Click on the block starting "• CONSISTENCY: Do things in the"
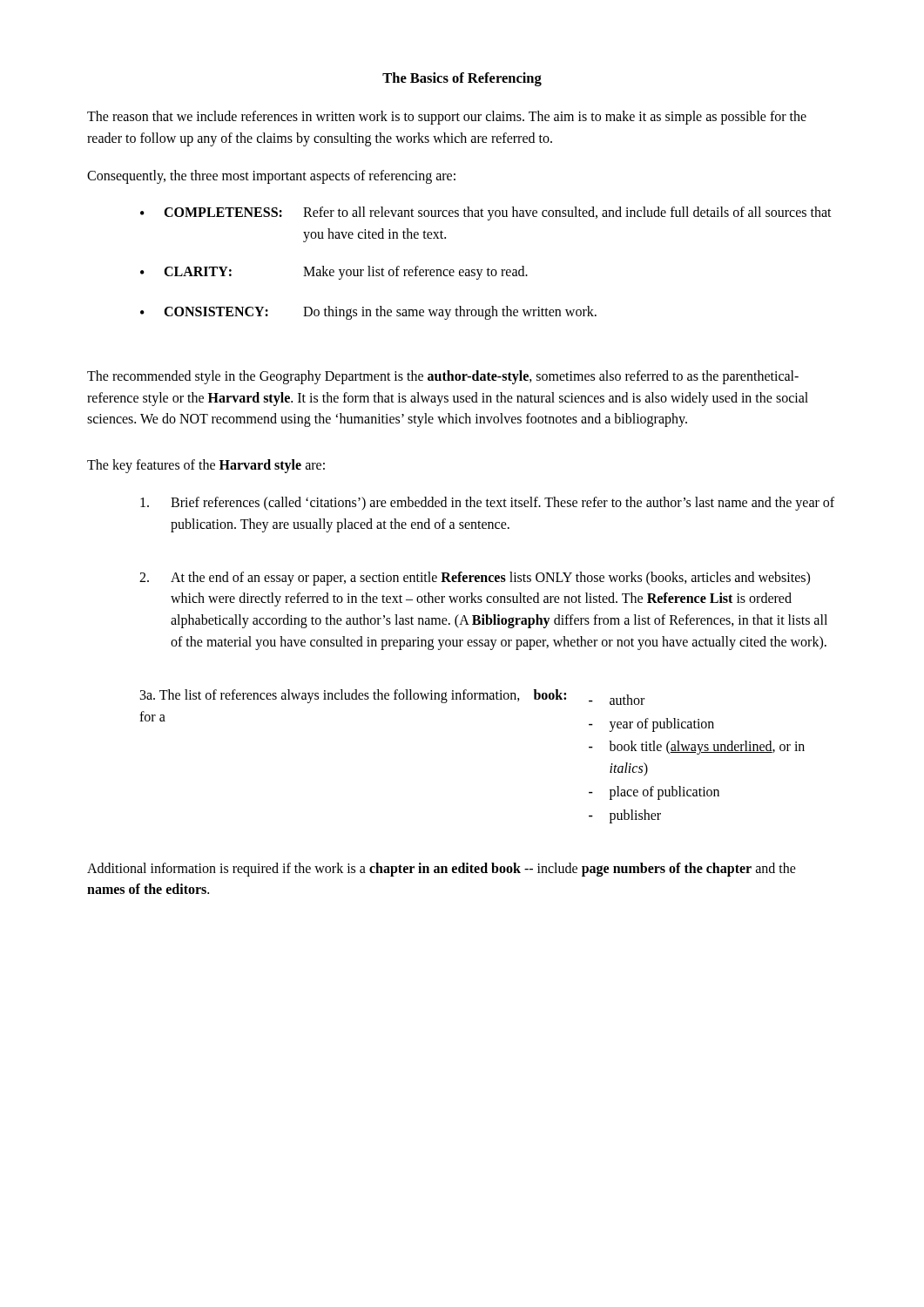 (x=488, y=314)
